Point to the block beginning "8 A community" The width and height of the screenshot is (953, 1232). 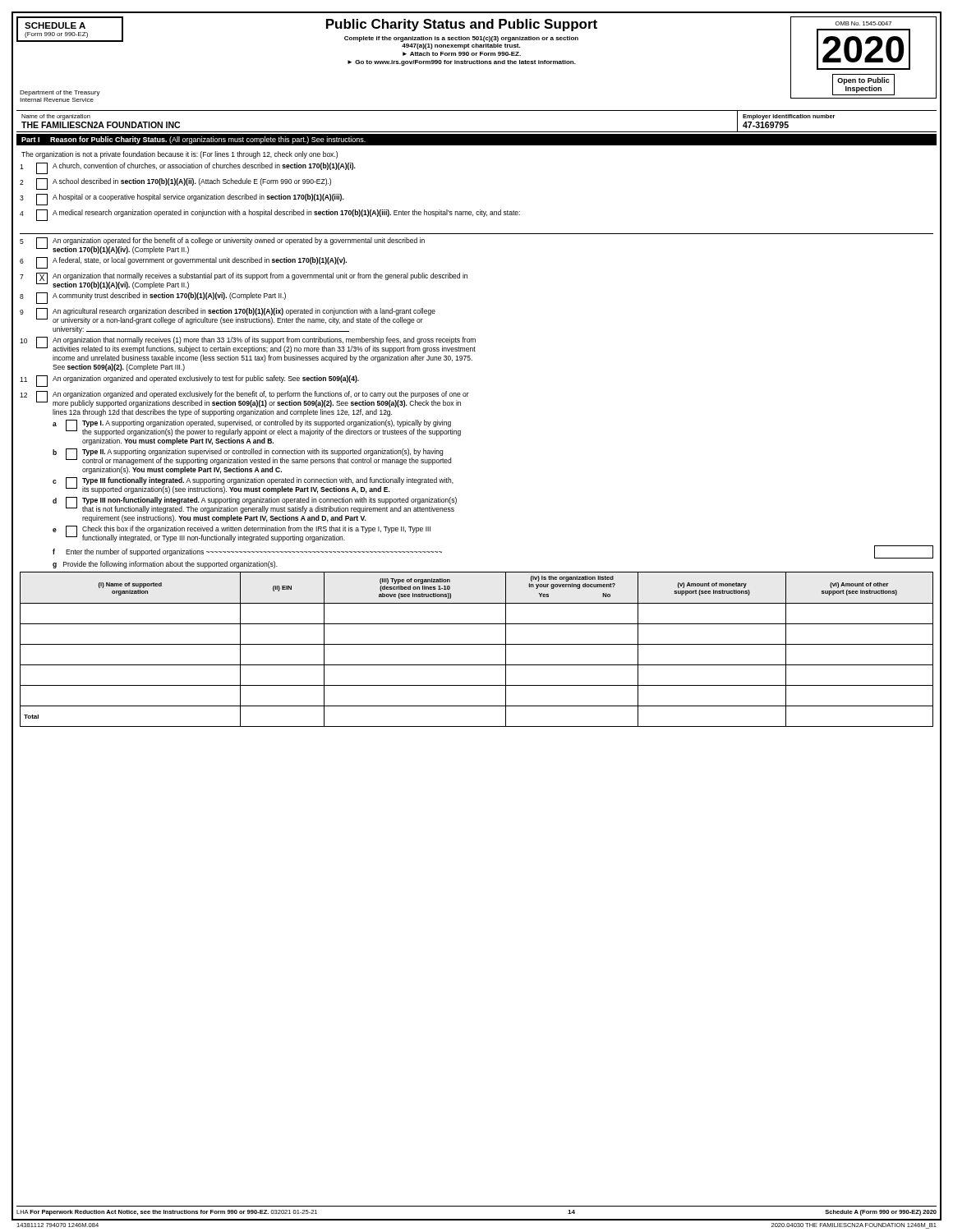coord(153,298)
